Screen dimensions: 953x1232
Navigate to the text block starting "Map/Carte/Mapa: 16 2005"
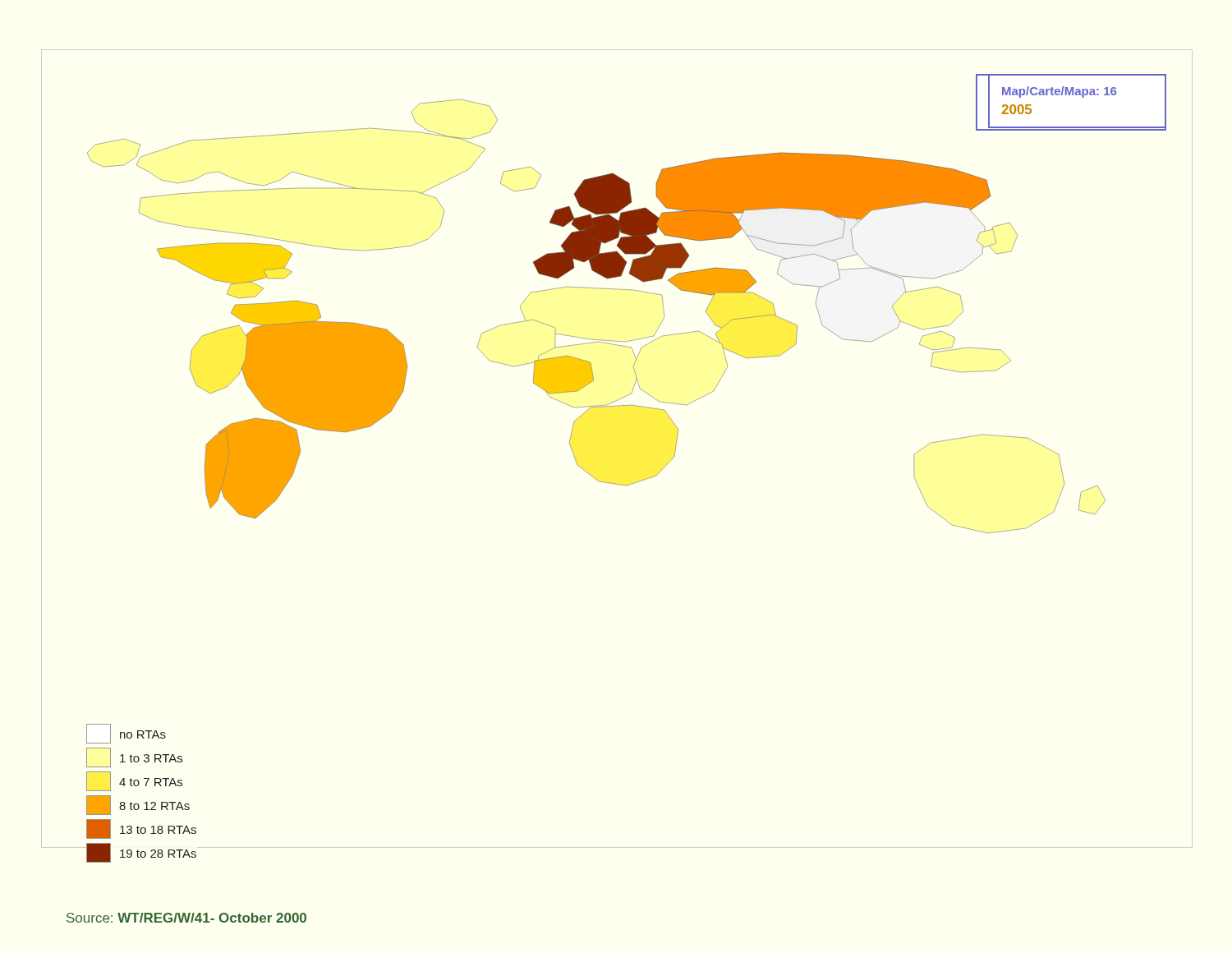pos(1077,101)
